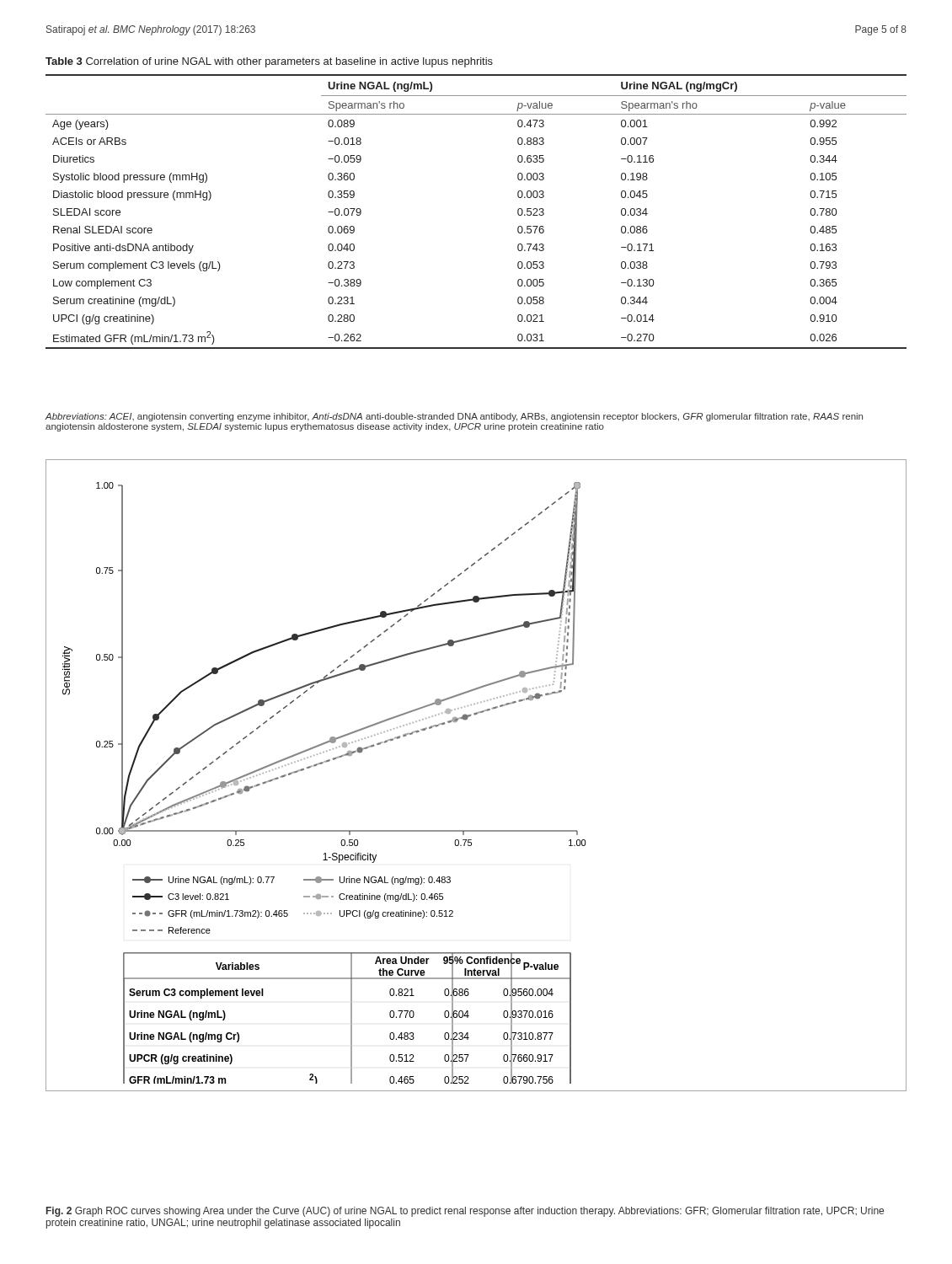Find the region starting "Fig. 2 Graph ROC curves showing Area"
Screen dimensions: 1264x952
coord(465,1217)
